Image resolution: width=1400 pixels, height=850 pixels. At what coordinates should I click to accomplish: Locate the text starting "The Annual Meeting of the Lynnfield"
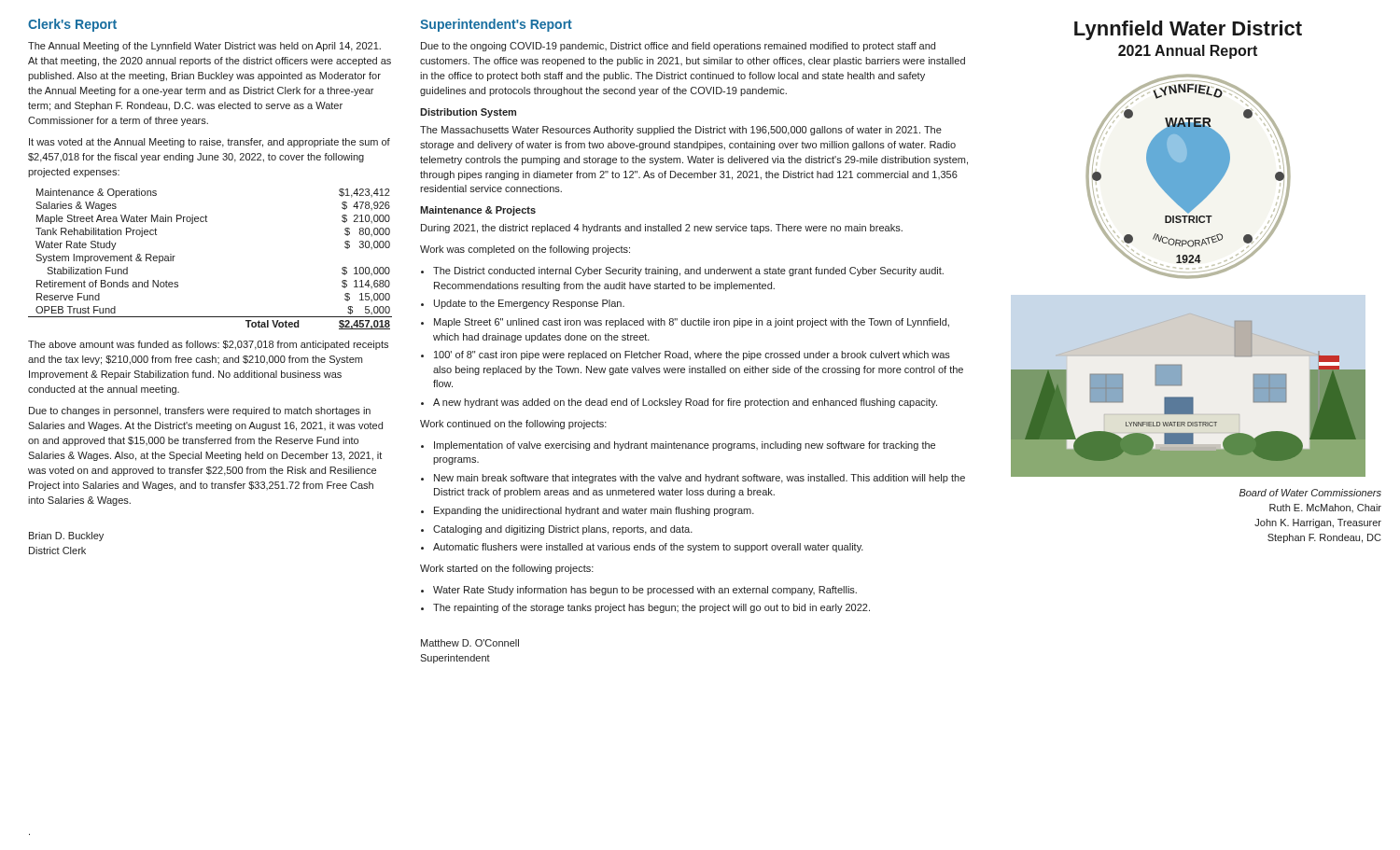pos(210,84)
